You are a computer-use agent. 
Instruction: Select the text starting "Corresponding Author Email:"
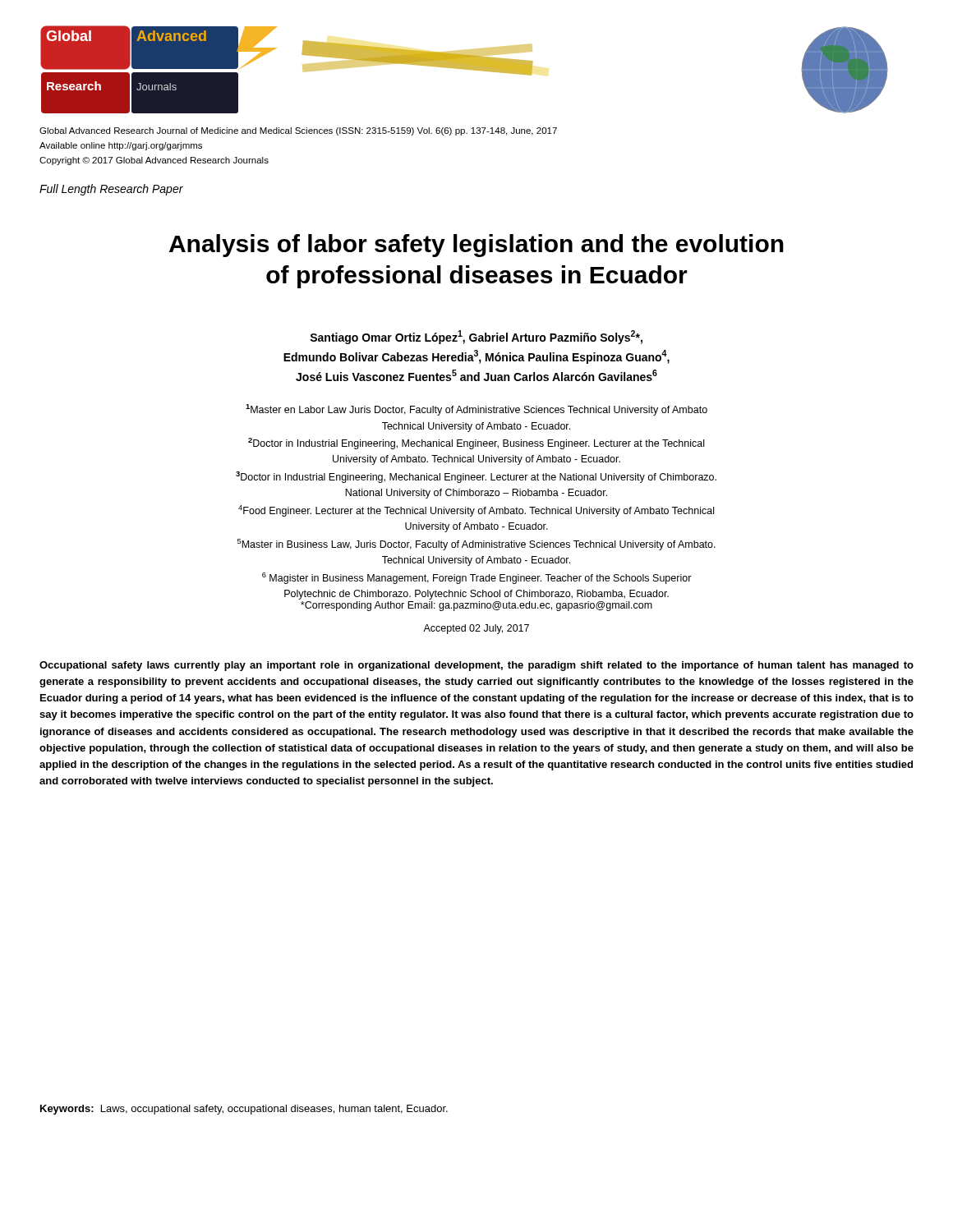point(476,605)
